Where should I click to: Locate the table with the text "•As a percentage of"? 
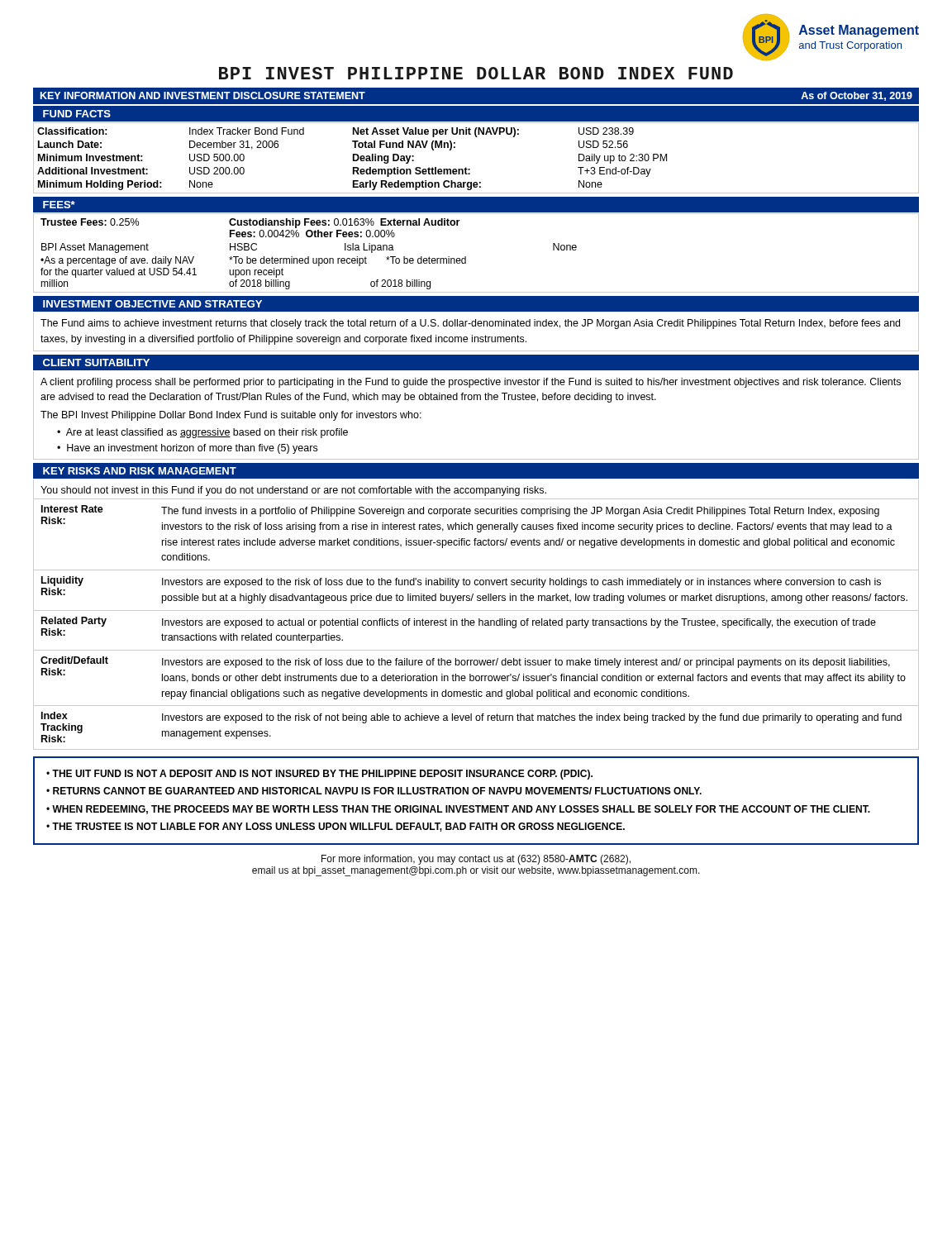[x=476, y=253]
